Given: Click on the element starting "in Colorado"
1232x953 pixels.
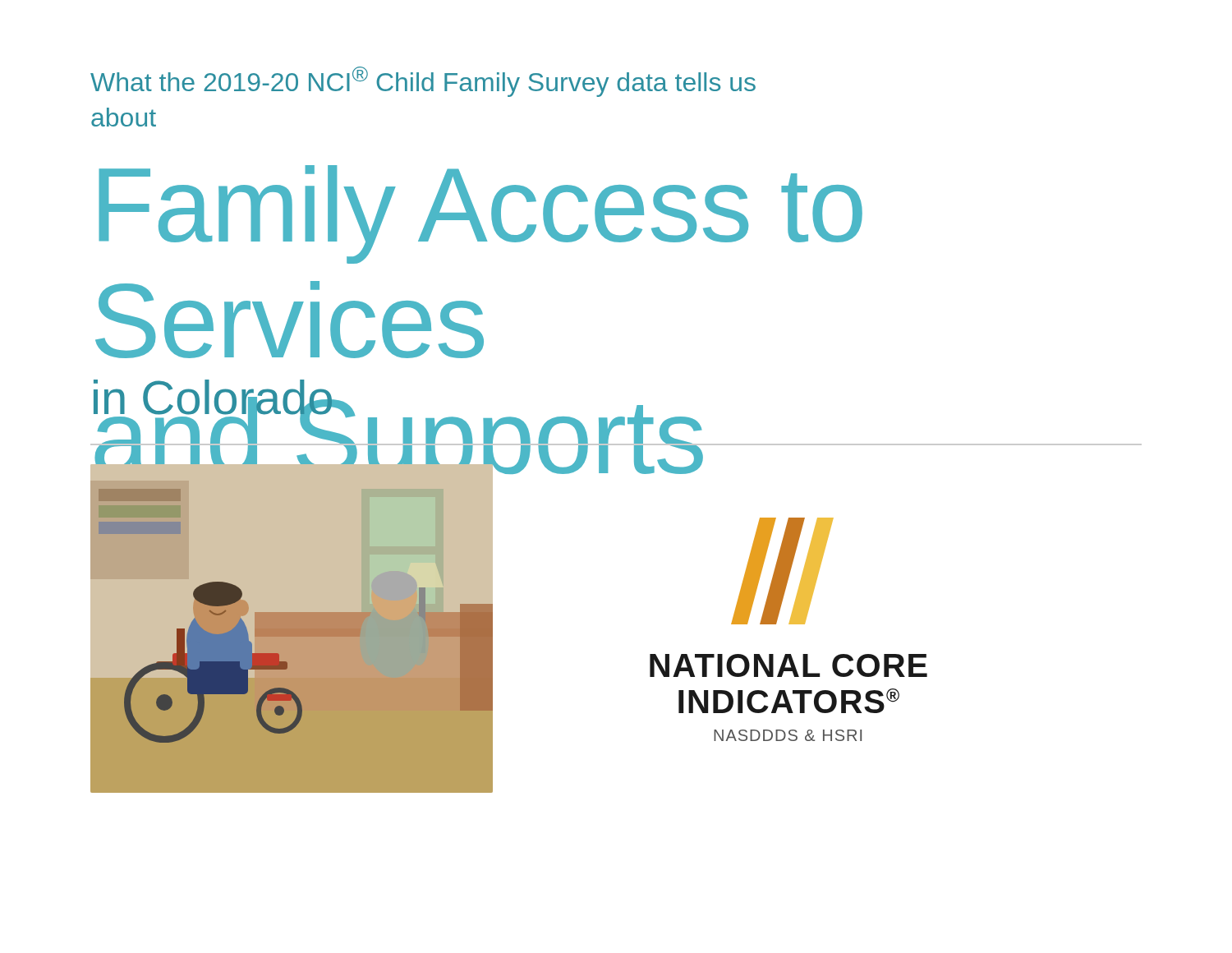Looking at the screenshot, I should [x=212, y=397].
